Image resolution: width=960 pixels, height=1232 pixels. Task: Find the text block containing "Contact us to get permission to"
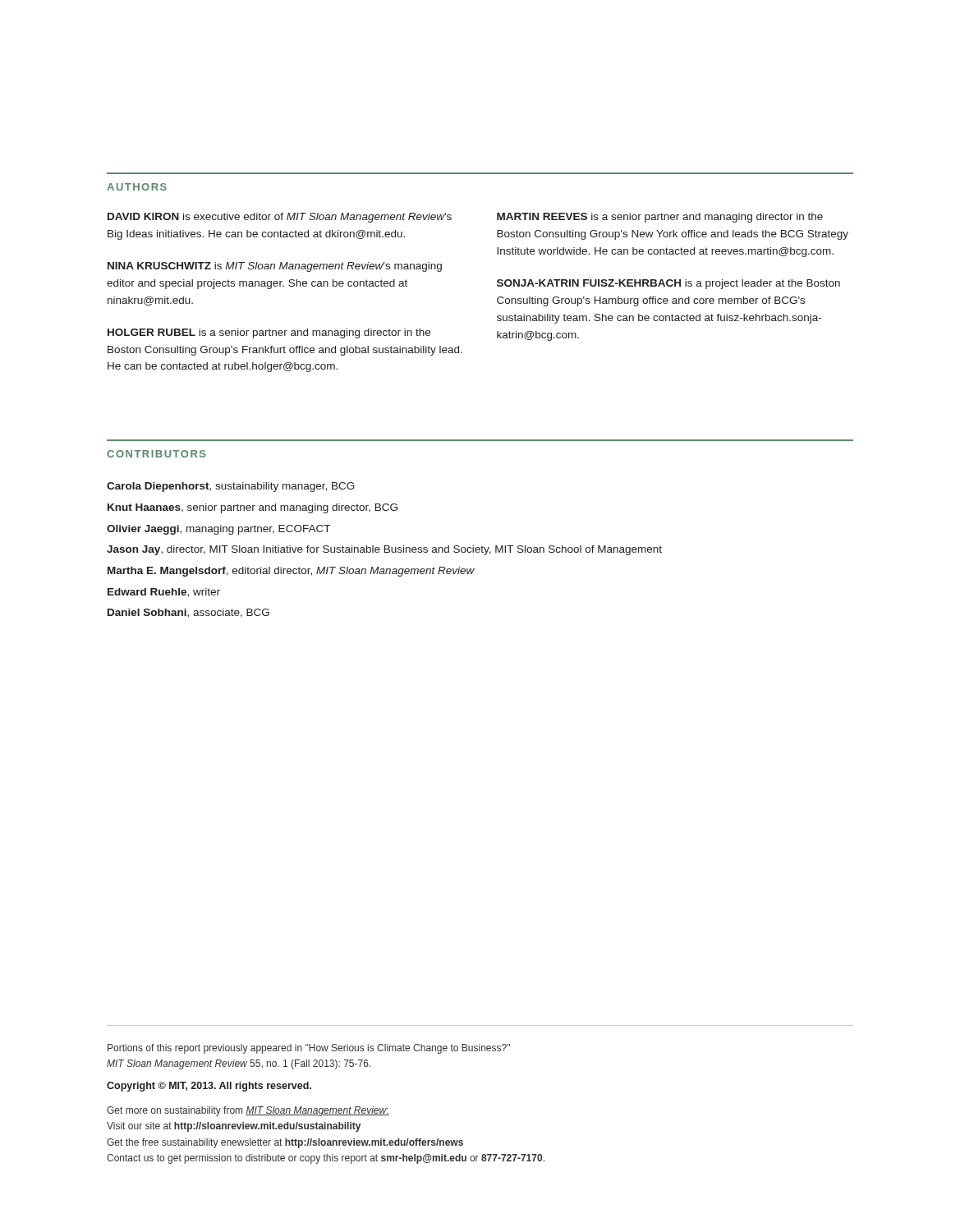pyautogui.click(x=326, y=1158)
